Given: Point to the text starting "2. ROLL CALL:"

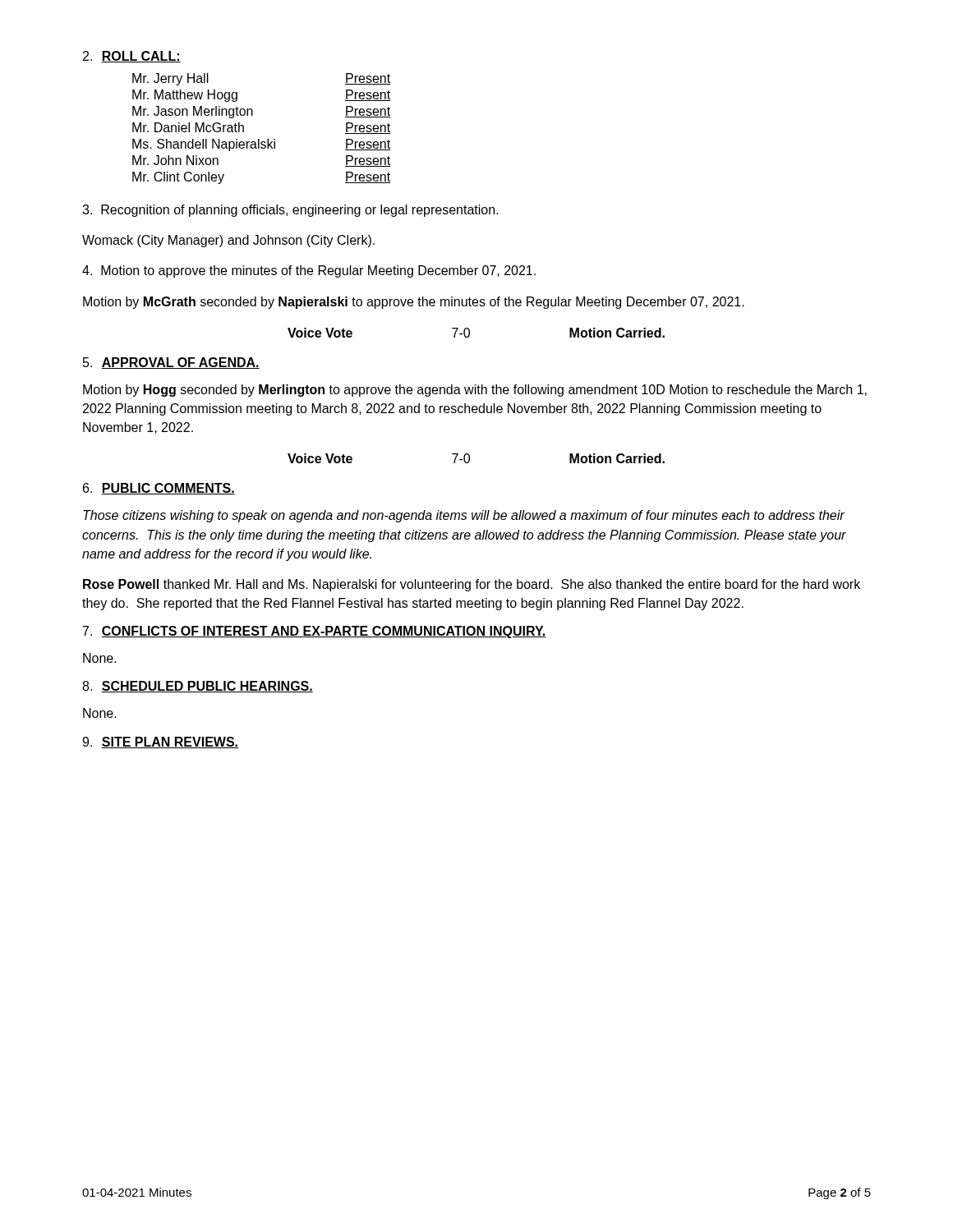Looking at the screenshot, I should coord(131,57).
